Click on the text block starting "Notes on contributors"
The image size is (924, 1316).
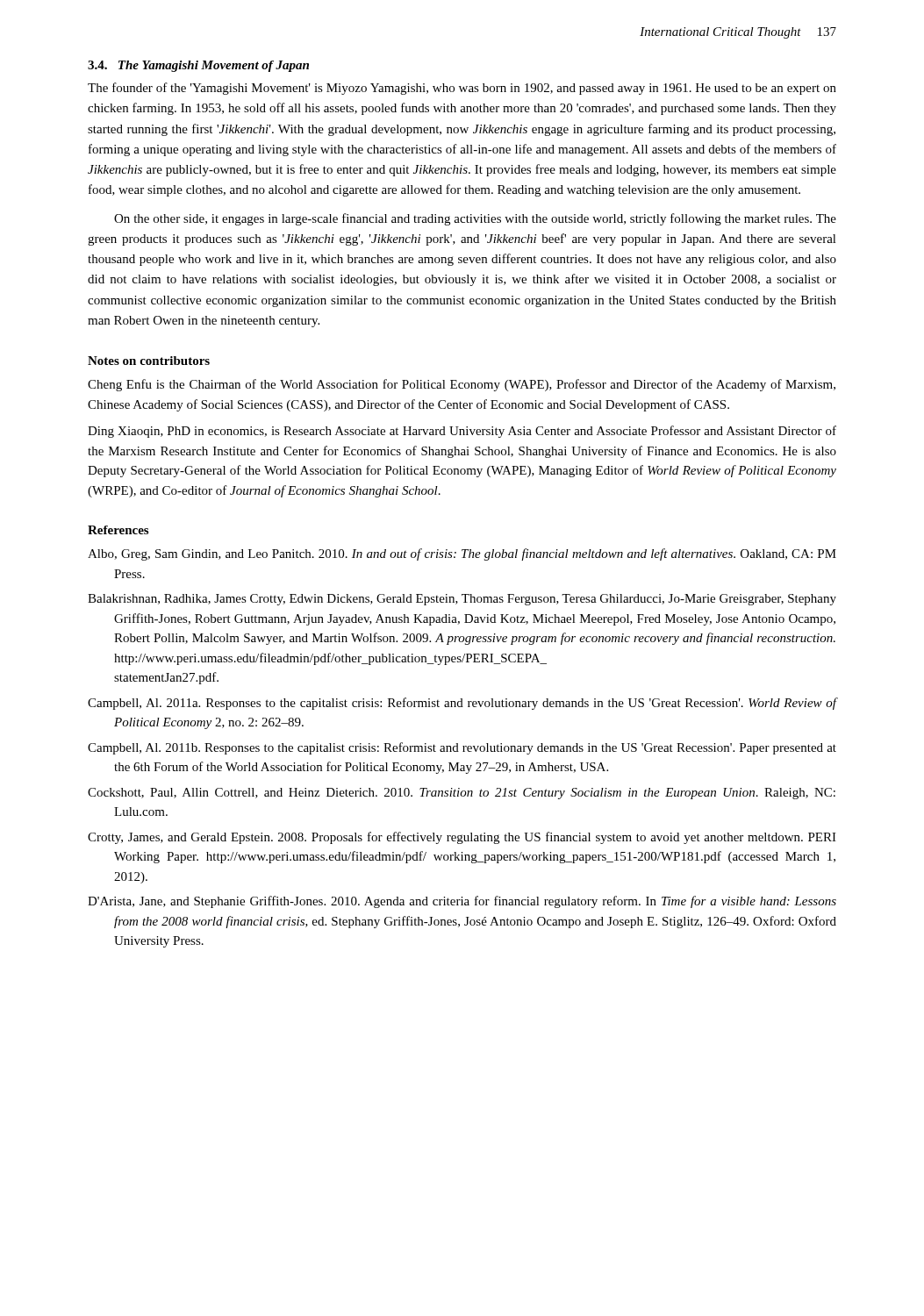[x=149, y=361]
